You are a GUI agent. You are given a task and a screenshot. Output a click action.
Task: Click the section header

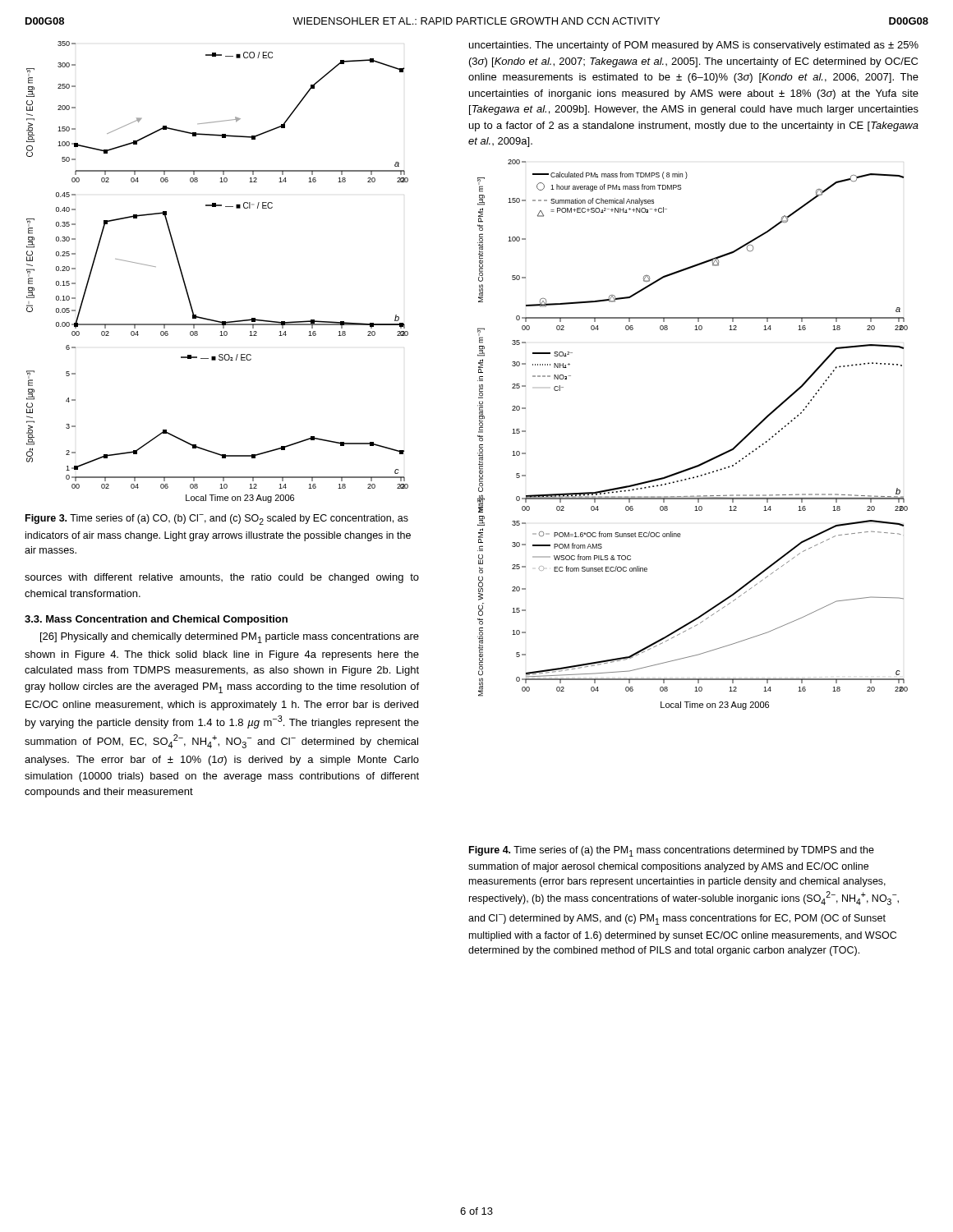coord(156,619)
